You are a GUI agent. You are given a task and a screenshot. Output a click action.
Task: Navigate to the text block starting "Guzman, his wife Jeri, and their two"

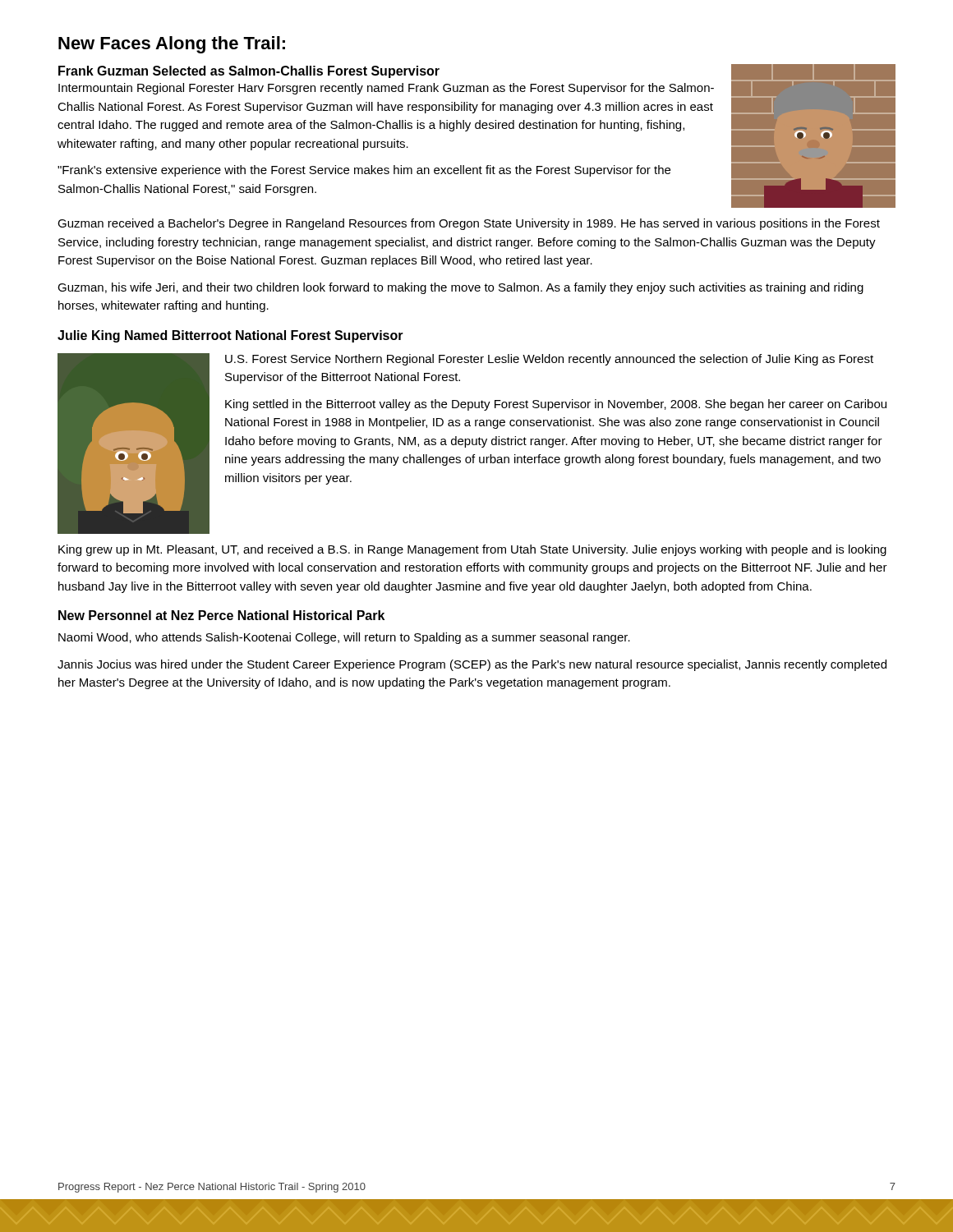click(x=461, y=296)
